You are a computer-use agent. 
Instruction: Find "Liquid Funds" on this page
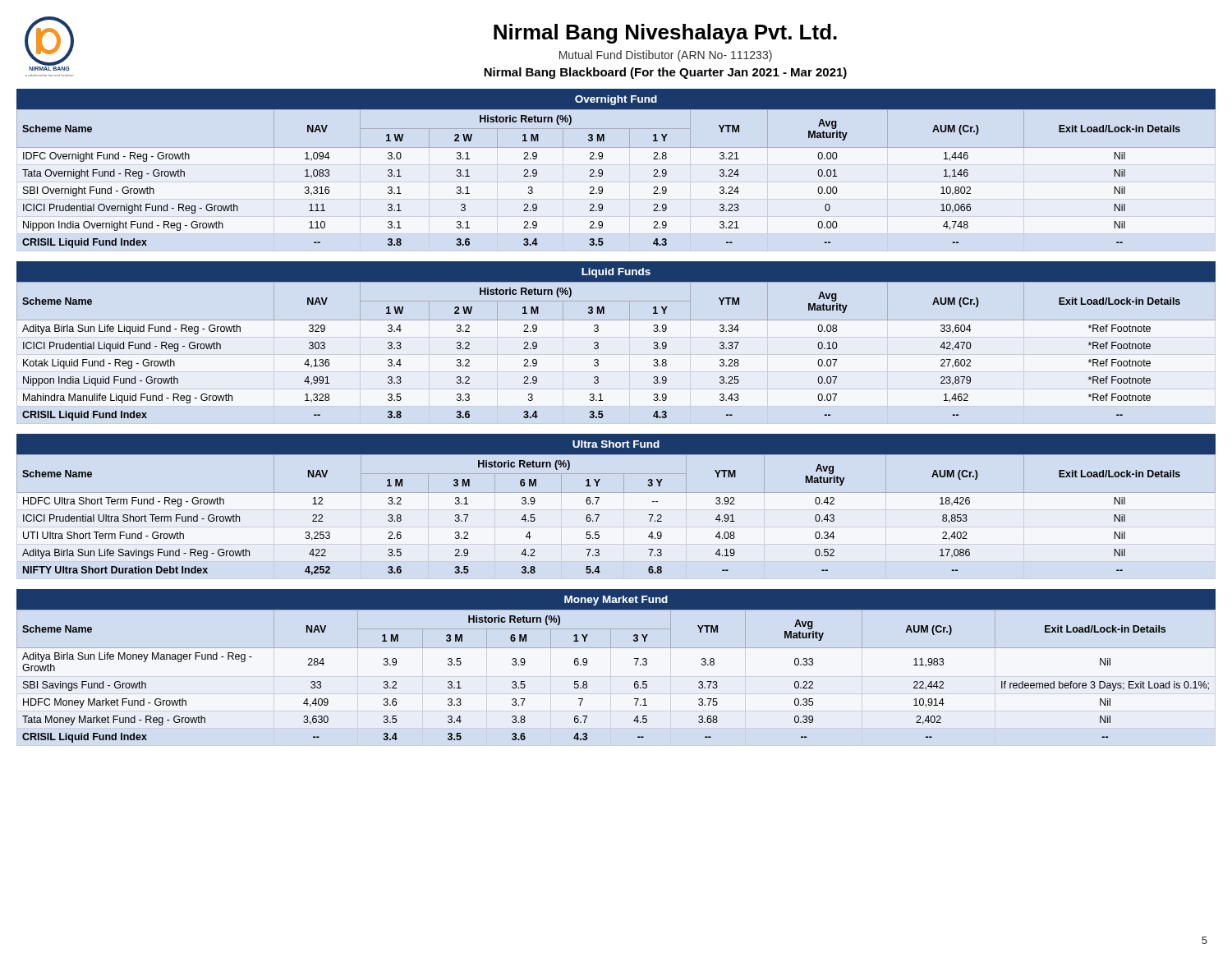(616, 272)
